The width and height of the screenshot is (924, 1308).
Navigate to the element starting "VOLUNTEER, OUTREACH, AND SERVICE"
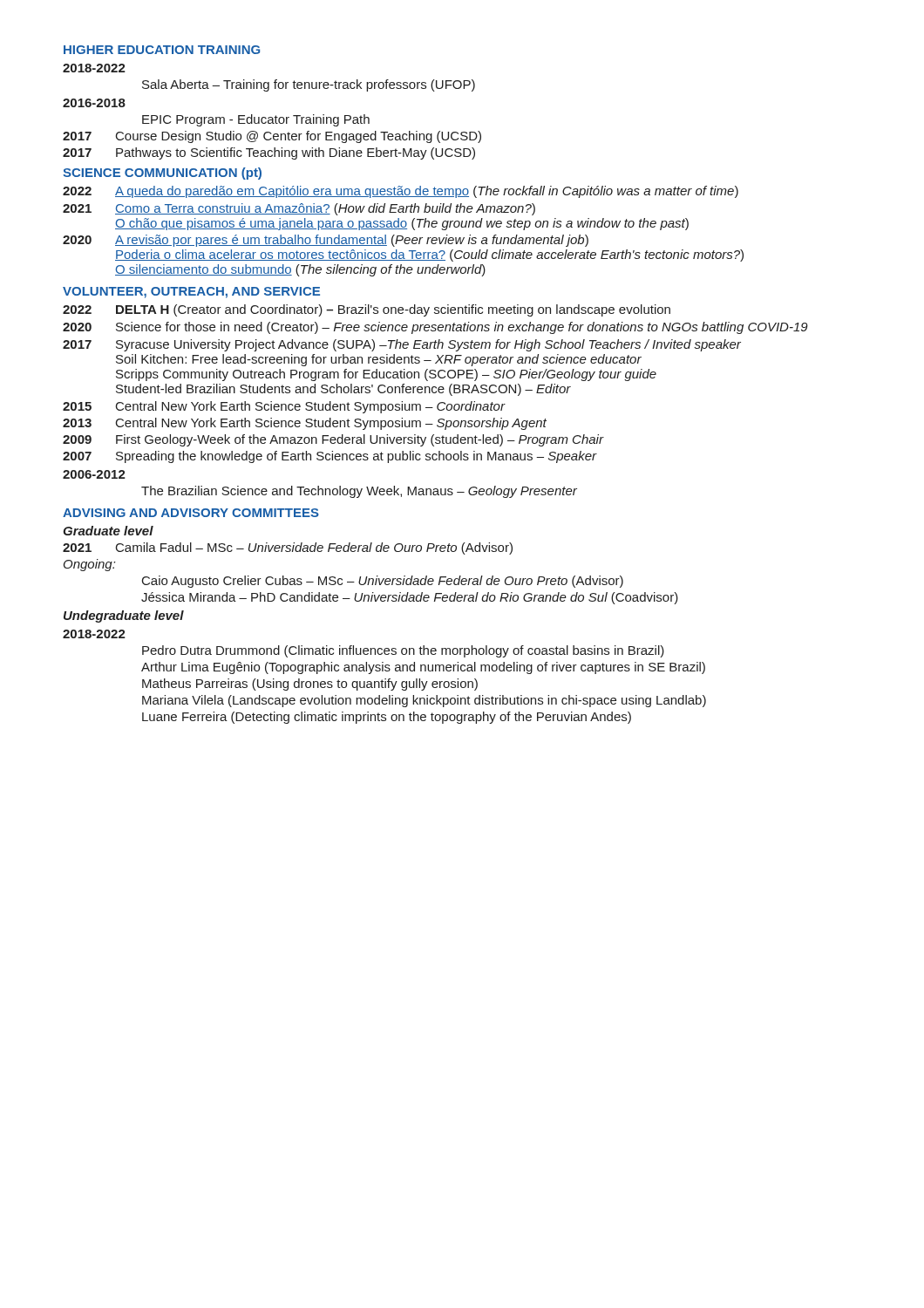pos(192,291)
